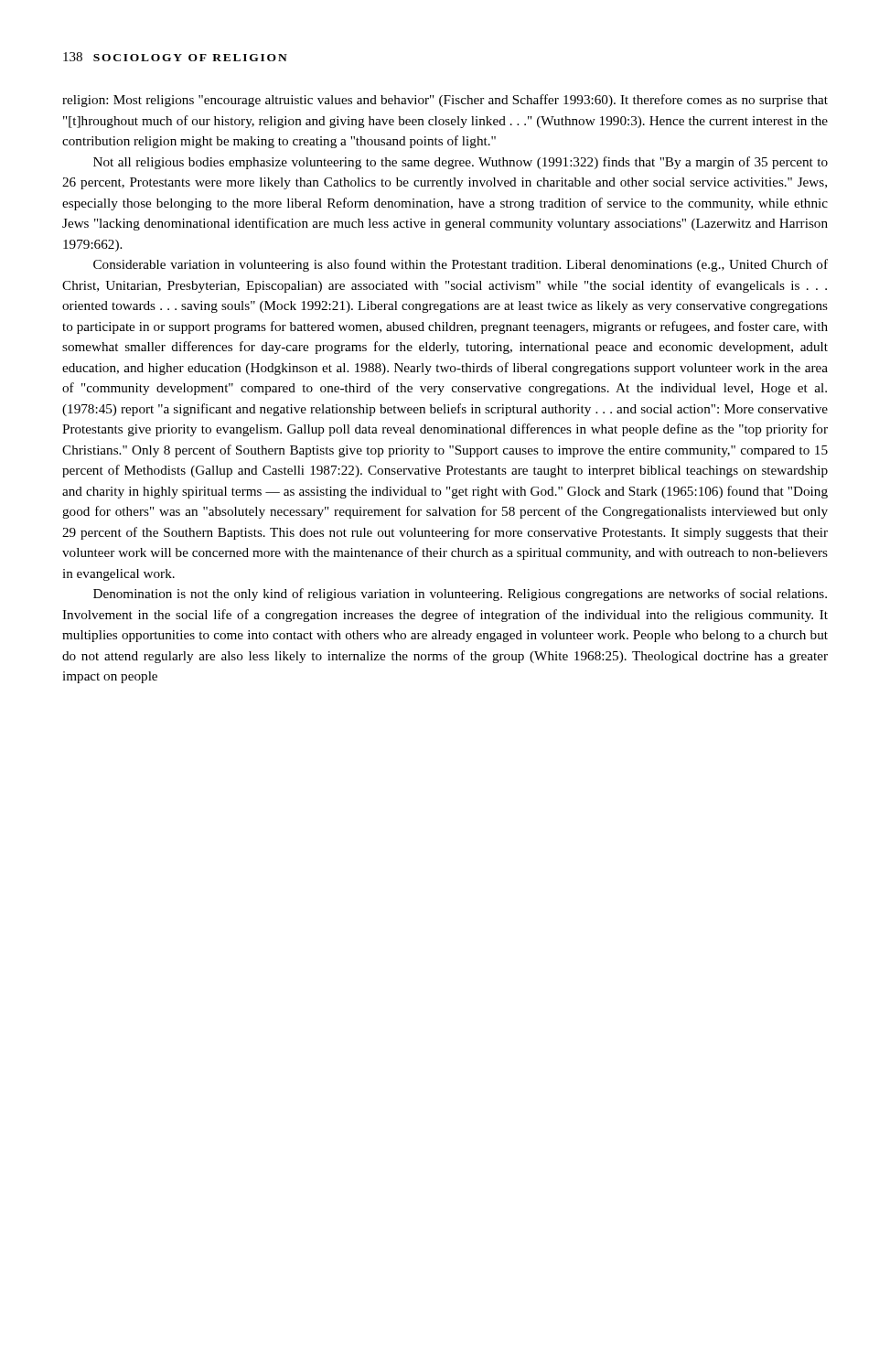Point to the passage starting "religion: Most religions "encourage altruistic values"
This screenshot has width=890, height=1372.
click(x=445, y=388)
